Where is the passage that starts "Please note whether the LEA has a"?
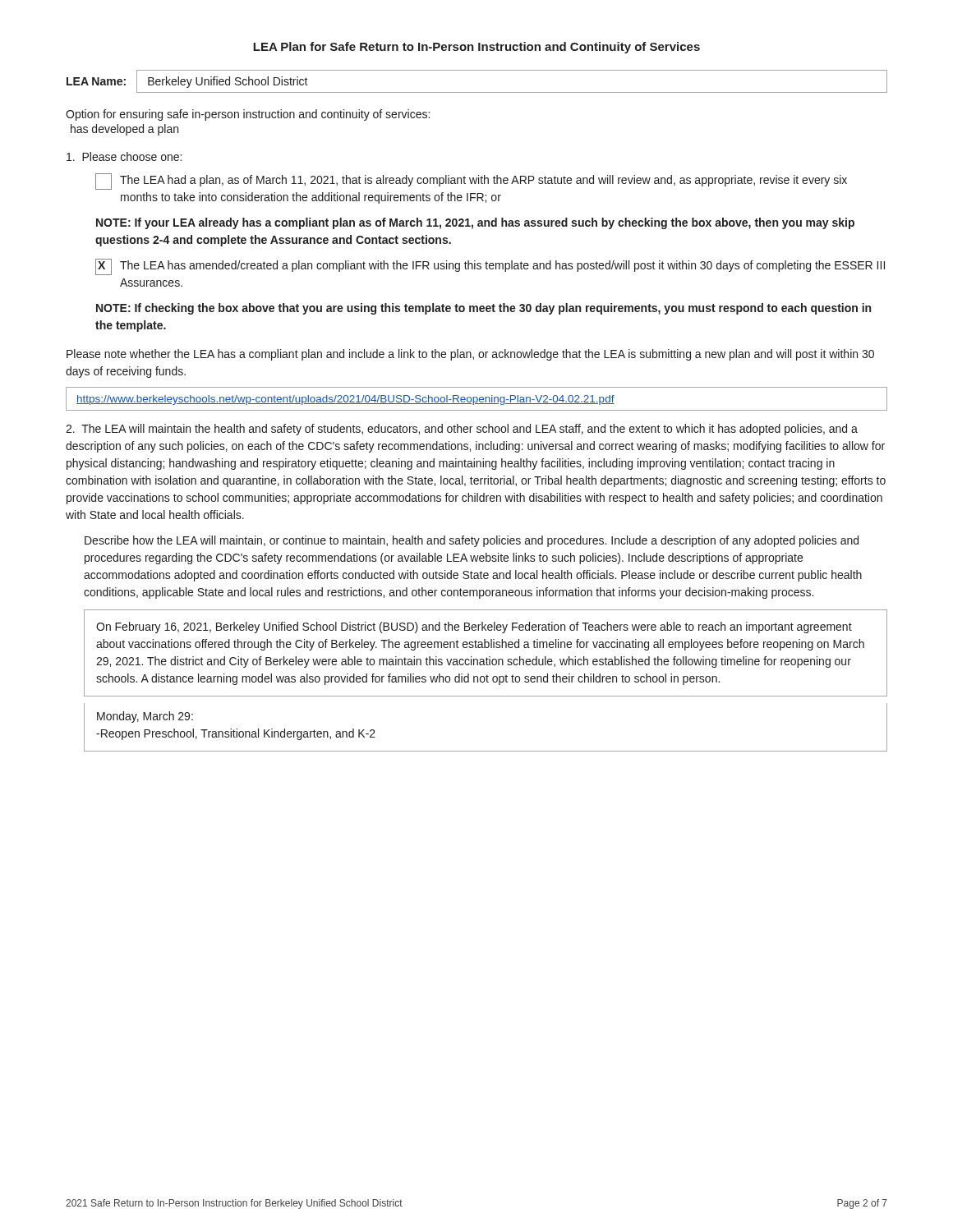Viewport: 953px width, 1232px height. point(470,363)
